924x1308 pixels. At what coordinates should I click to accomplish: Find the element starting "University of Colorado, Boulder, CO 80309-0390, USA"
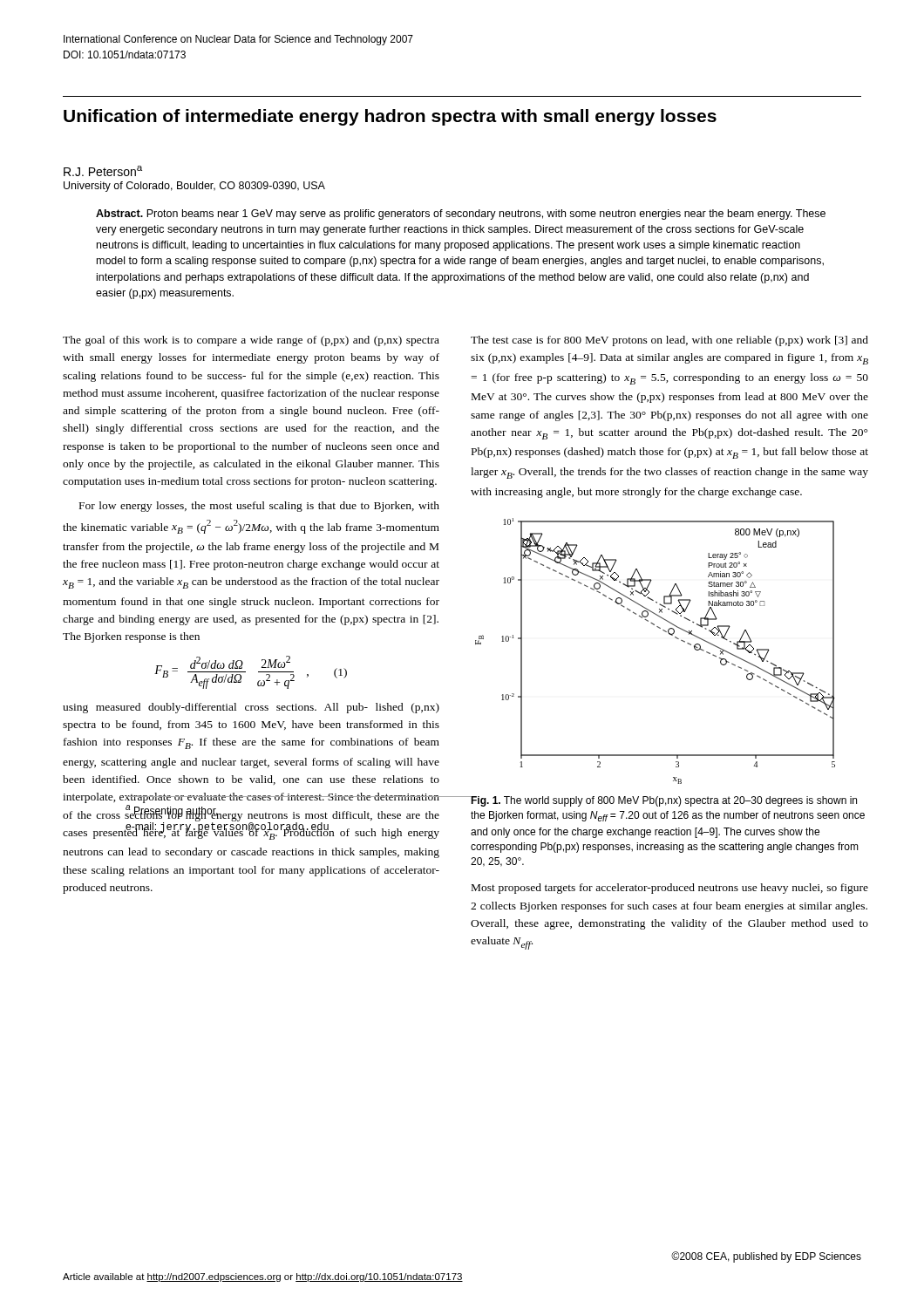pyautogui.click(x=194, y=186)
